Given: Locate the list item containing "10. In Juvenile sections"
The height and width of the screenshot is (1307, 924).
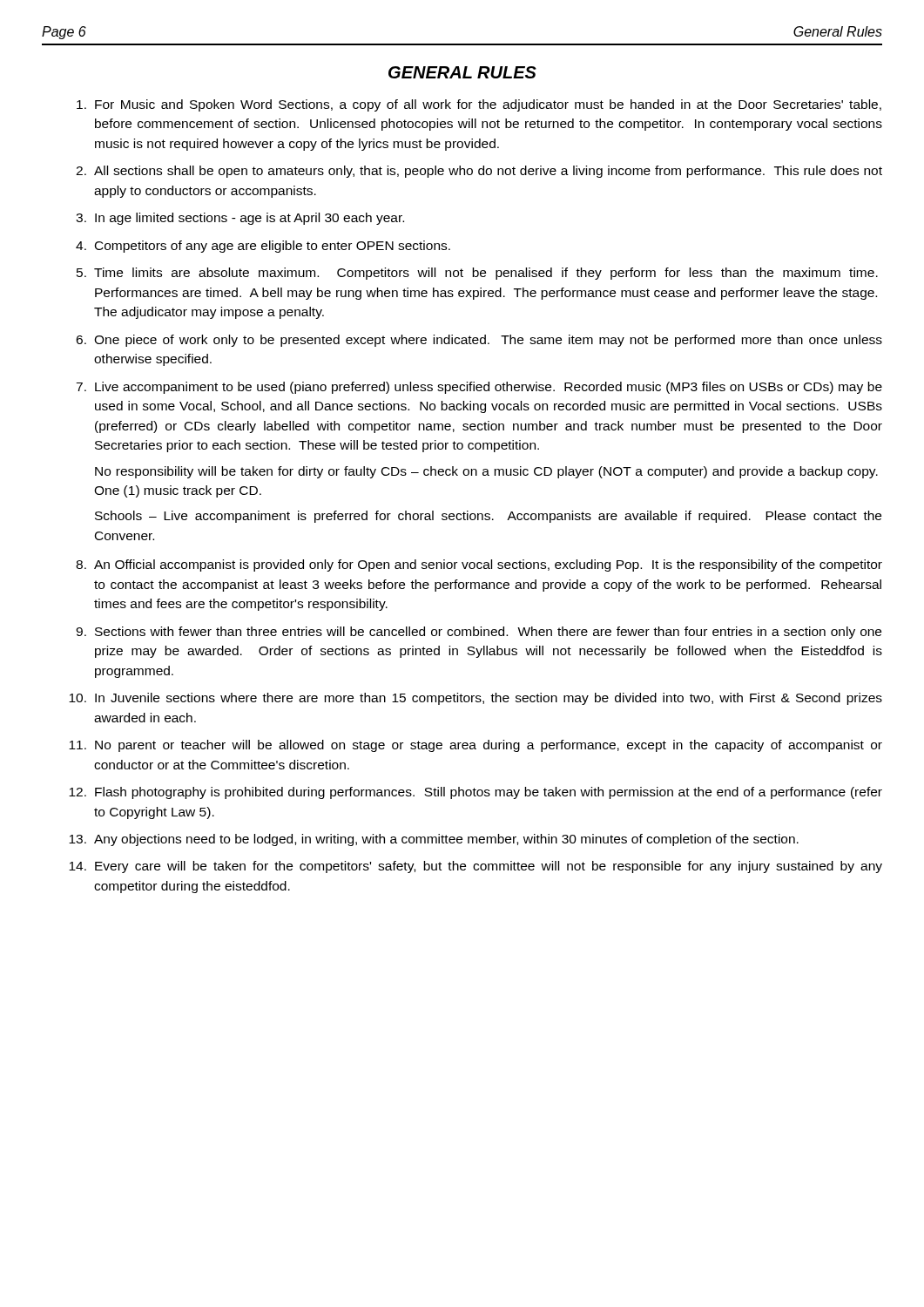Looking at the screenshot, I should click(x=462, y=708).
